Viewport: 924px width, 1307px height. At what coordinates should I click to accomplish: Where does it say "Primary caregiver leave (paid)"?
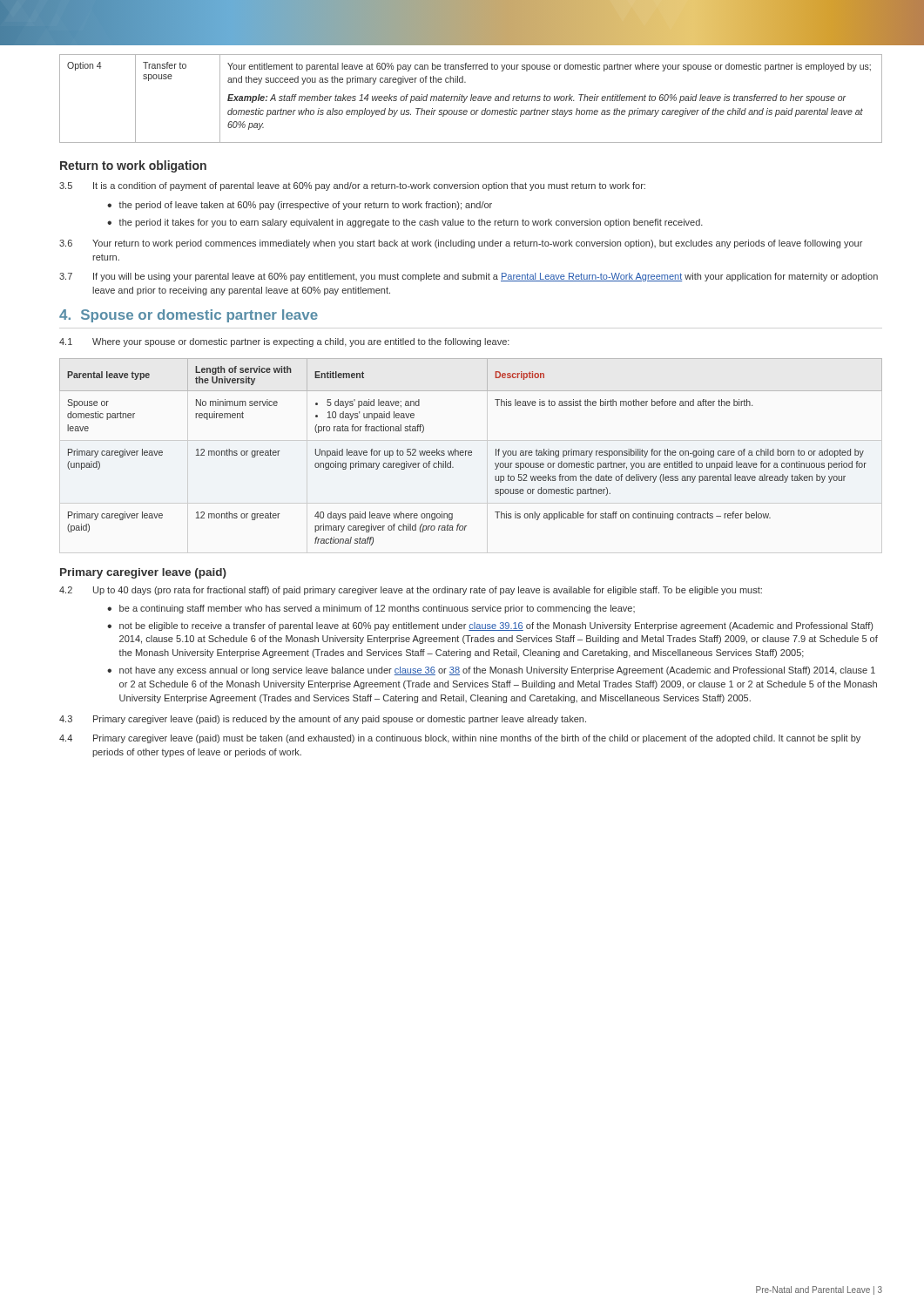[143, 572]
